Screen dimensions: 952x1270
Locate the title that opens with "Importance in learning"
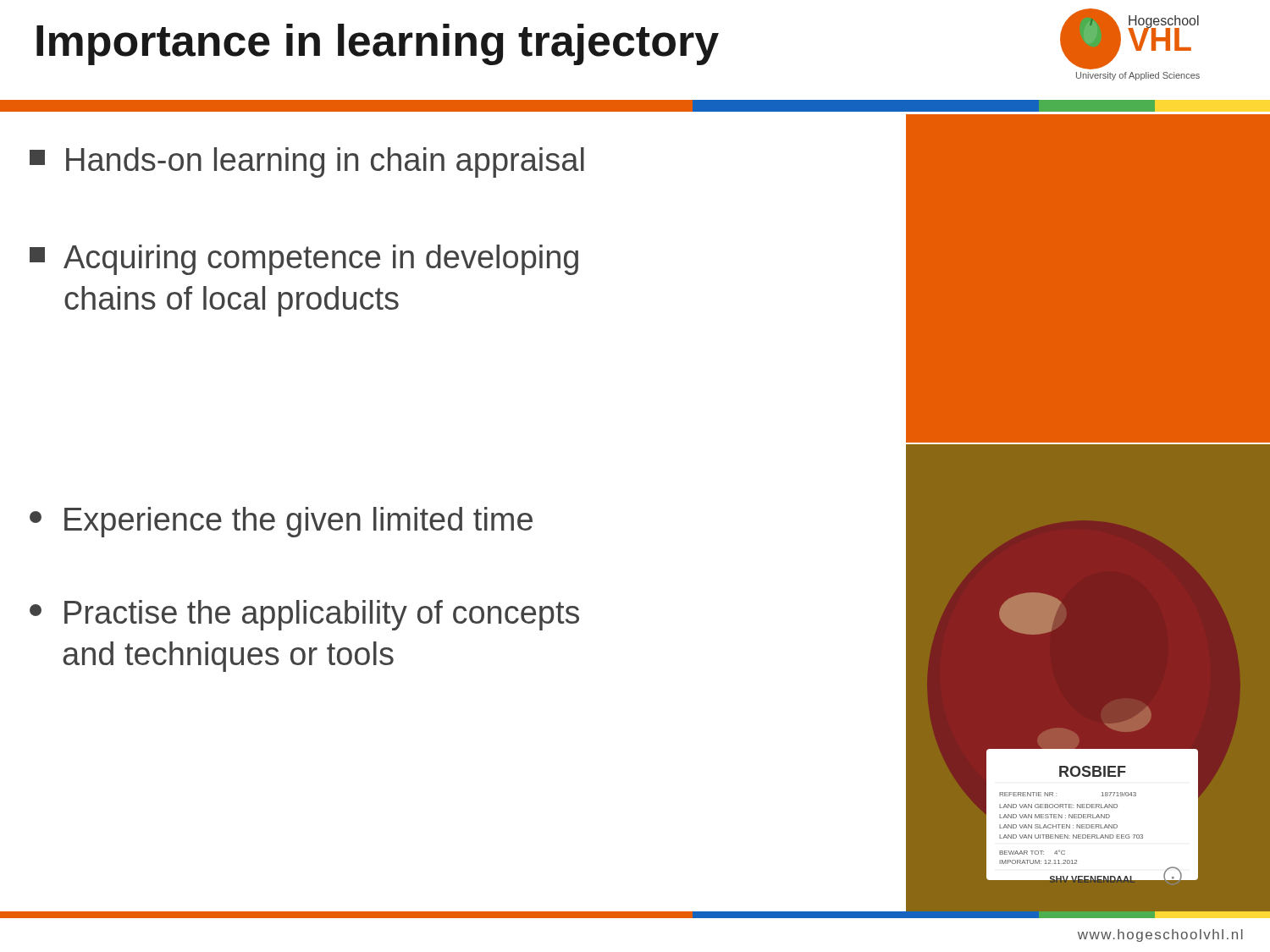tap(376, 41)
